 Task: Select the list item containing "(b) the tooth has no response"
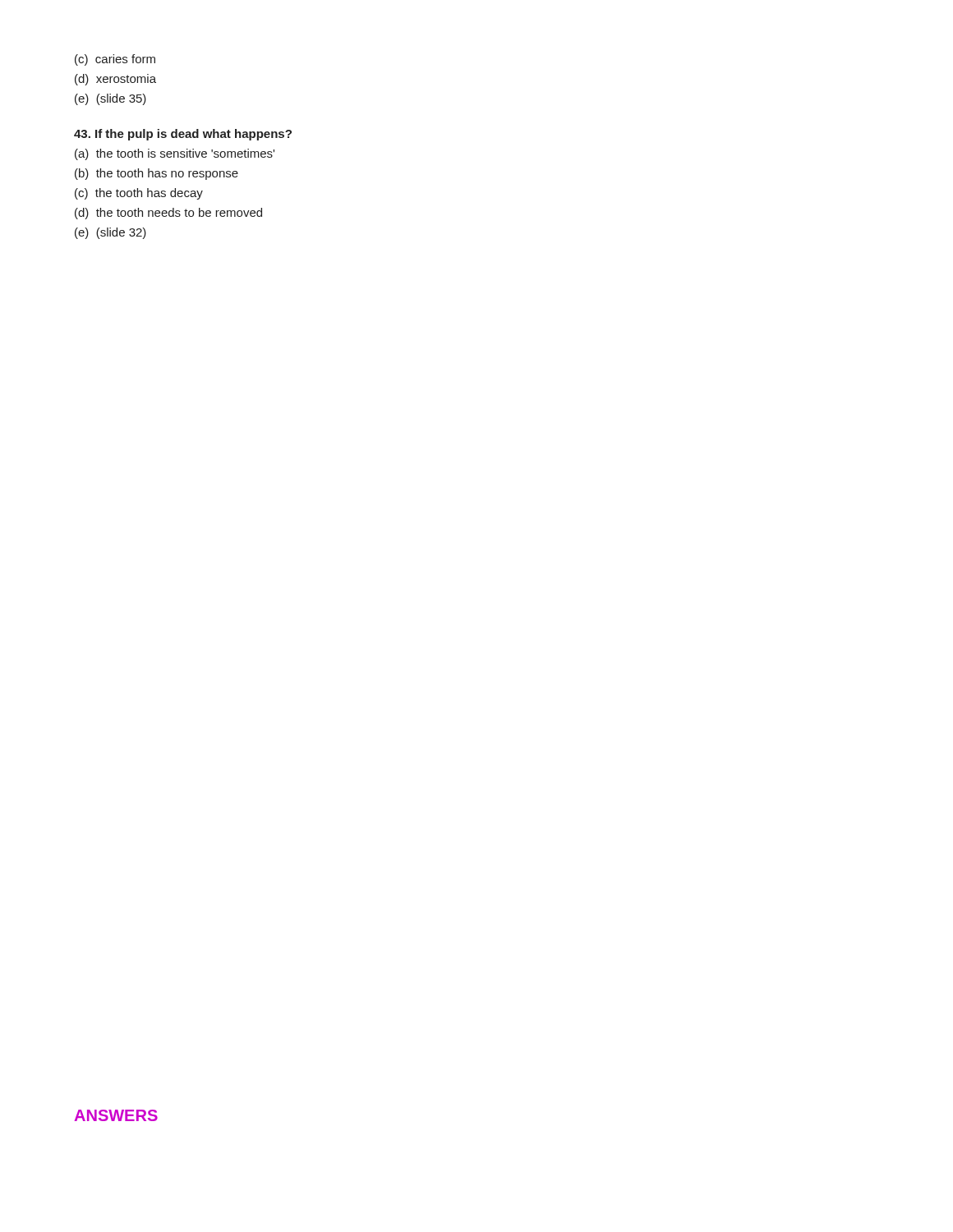156,173
